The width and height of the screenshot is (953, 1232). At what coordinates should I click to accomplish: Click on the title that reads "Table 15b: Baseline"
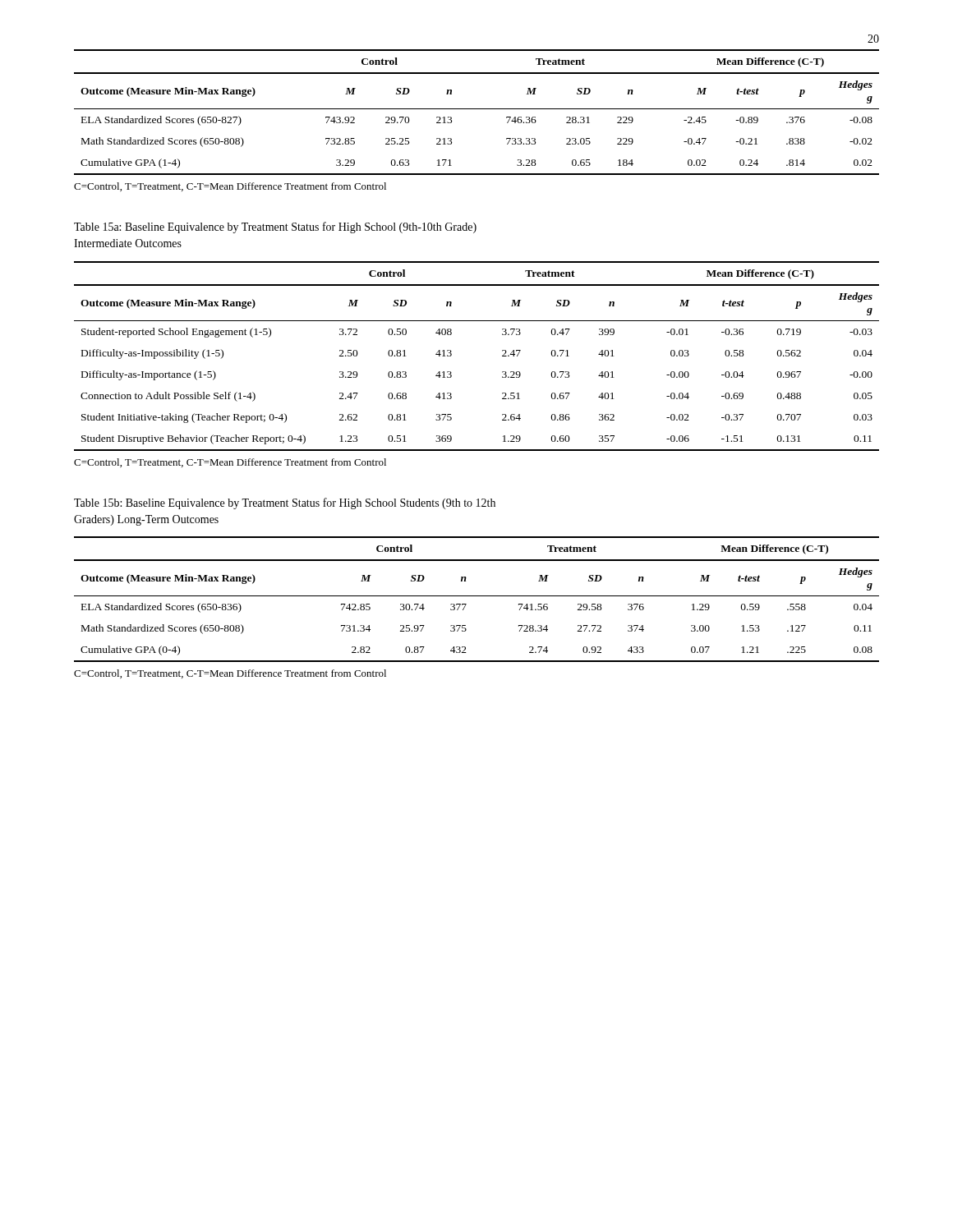[x=285, y=511]
